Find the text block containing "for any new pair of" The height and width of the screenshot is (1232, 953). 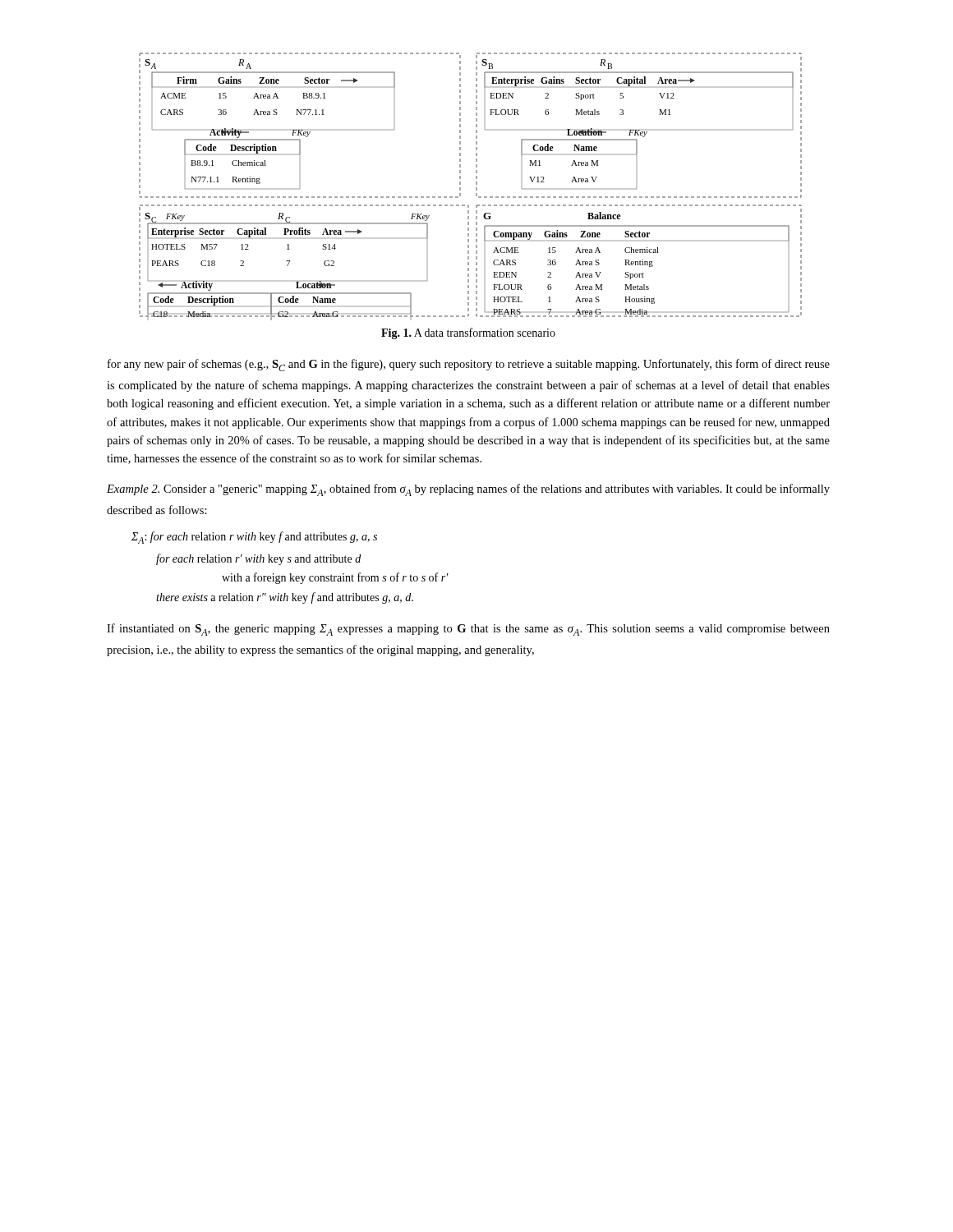click(x=468, y=411)
